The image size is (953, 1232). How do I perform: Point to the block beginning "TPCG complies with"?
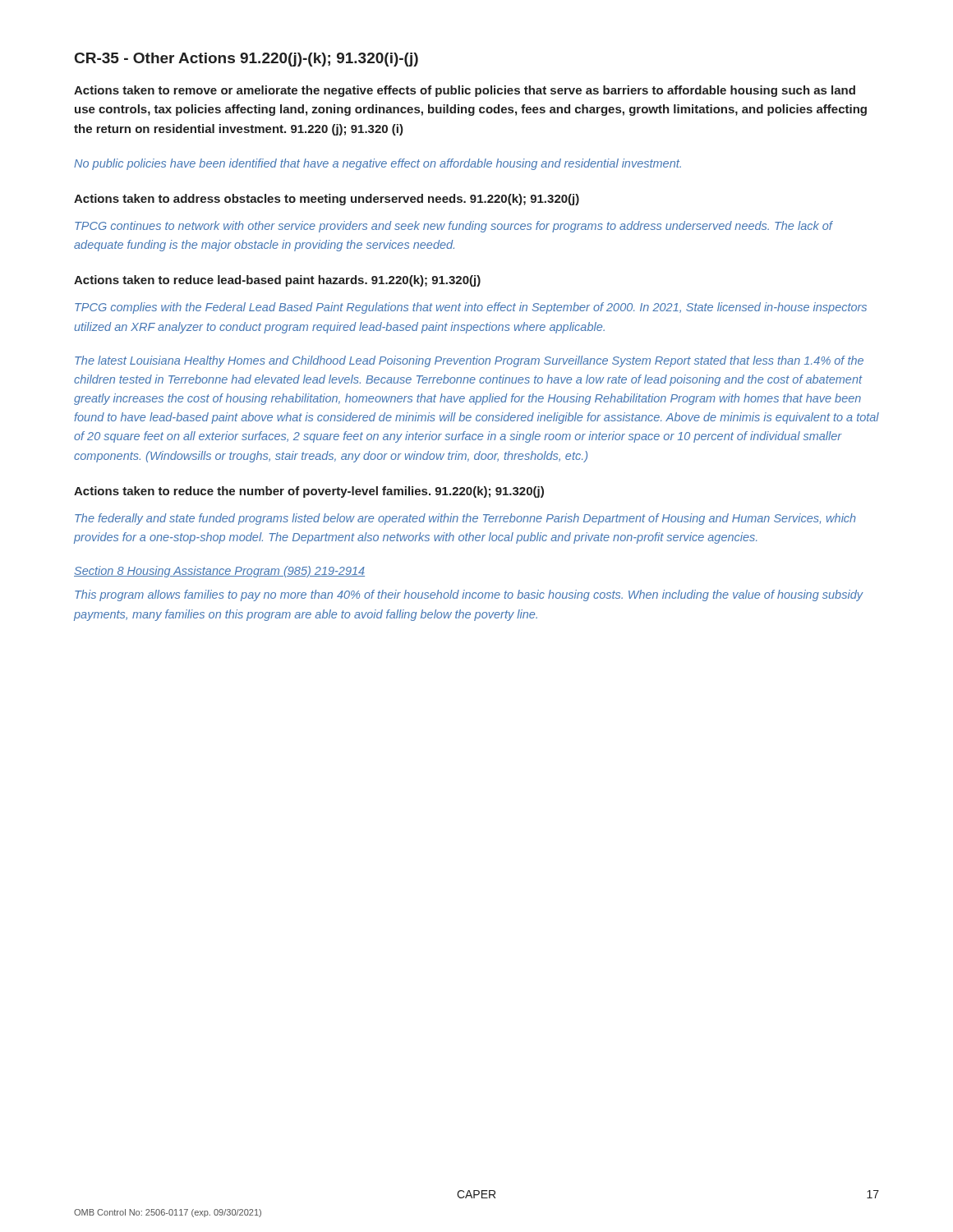[x=471, y=317]
